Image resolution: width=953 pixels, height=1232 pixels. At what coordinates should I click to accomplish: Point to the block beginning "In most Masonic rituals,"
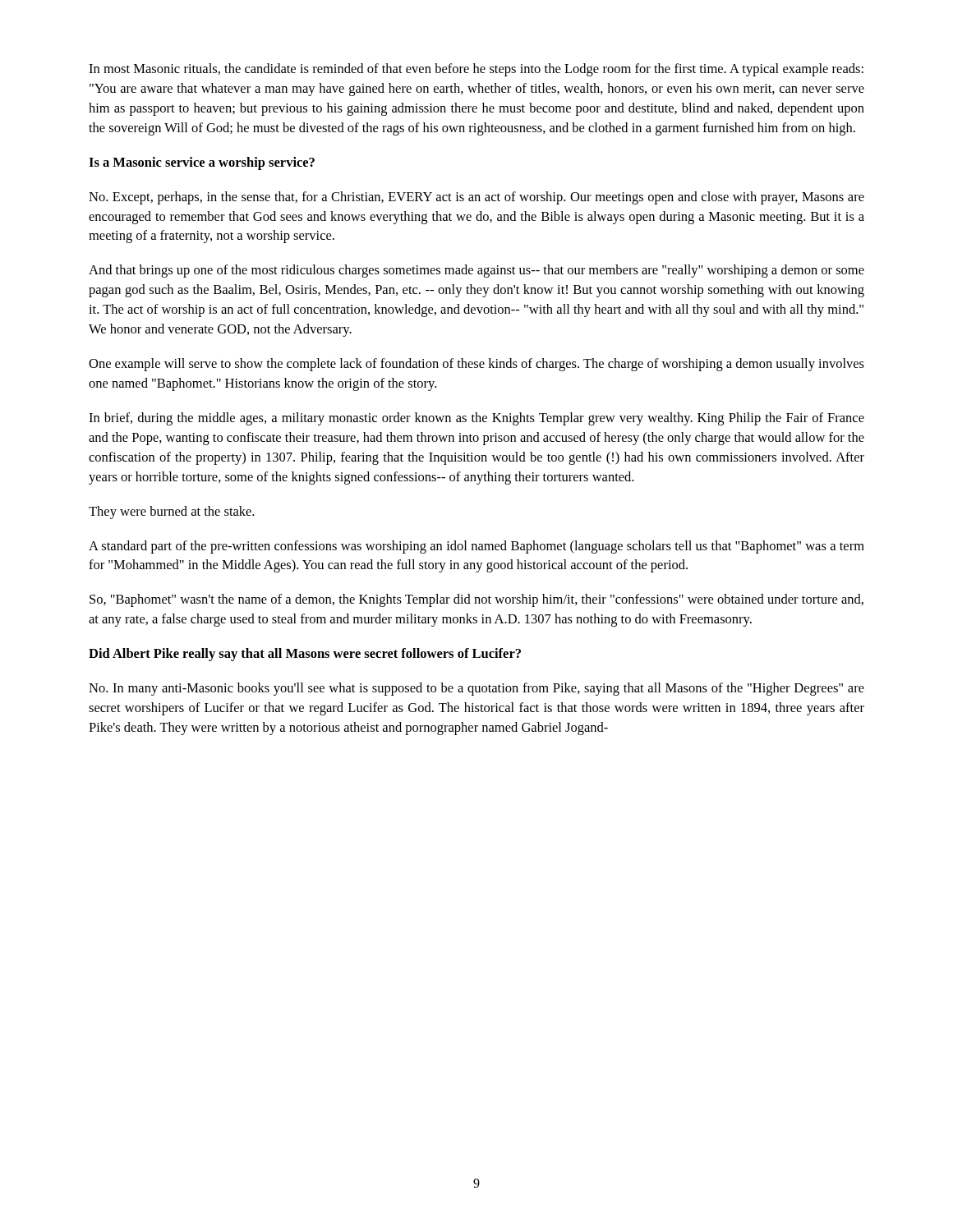pos(476,98)
